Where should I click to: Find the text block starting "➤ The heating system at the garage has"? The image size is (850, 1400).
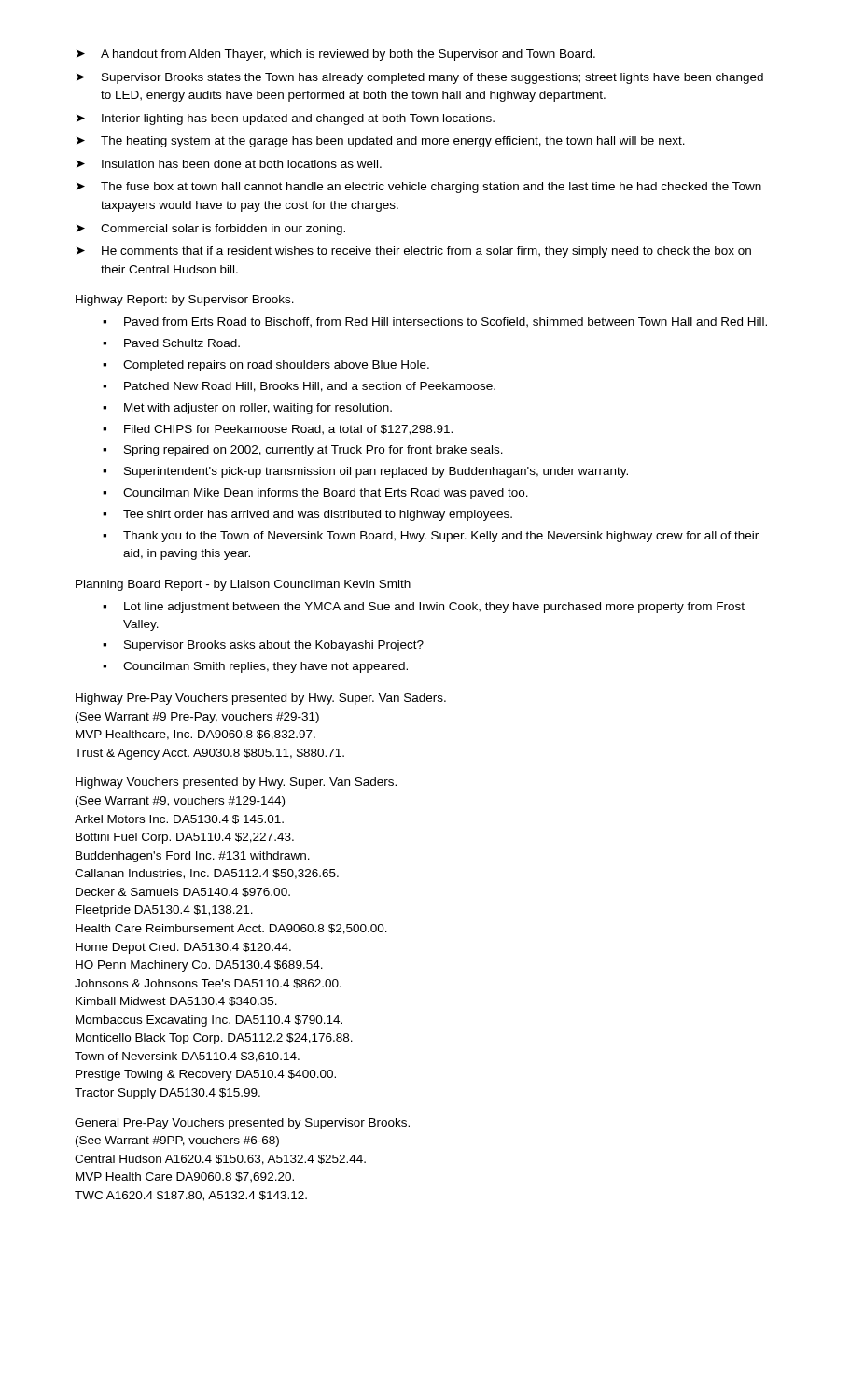pos(425,141)
